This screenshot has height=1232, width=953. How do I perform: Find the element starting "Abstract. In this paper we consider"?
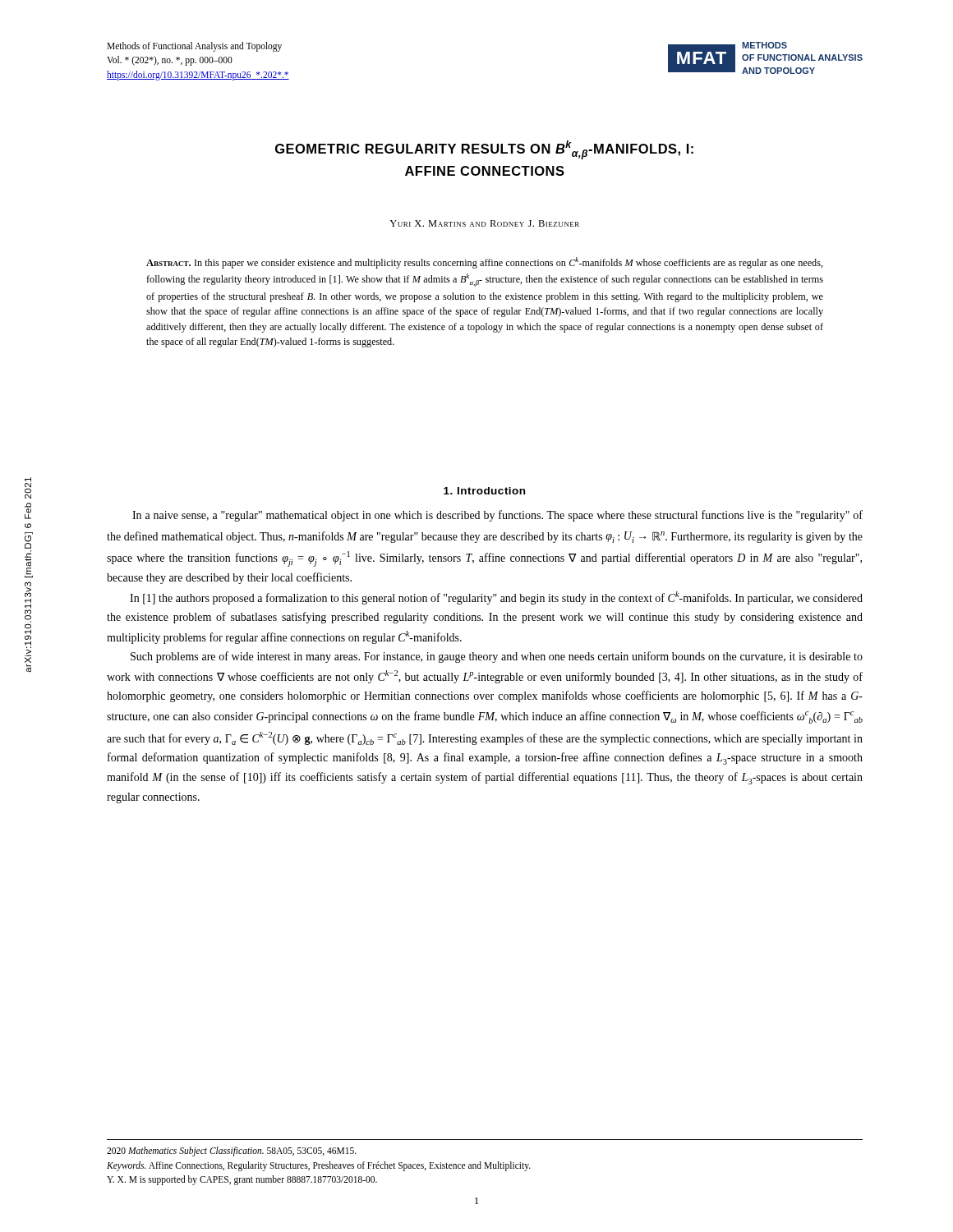pos(485,302)
